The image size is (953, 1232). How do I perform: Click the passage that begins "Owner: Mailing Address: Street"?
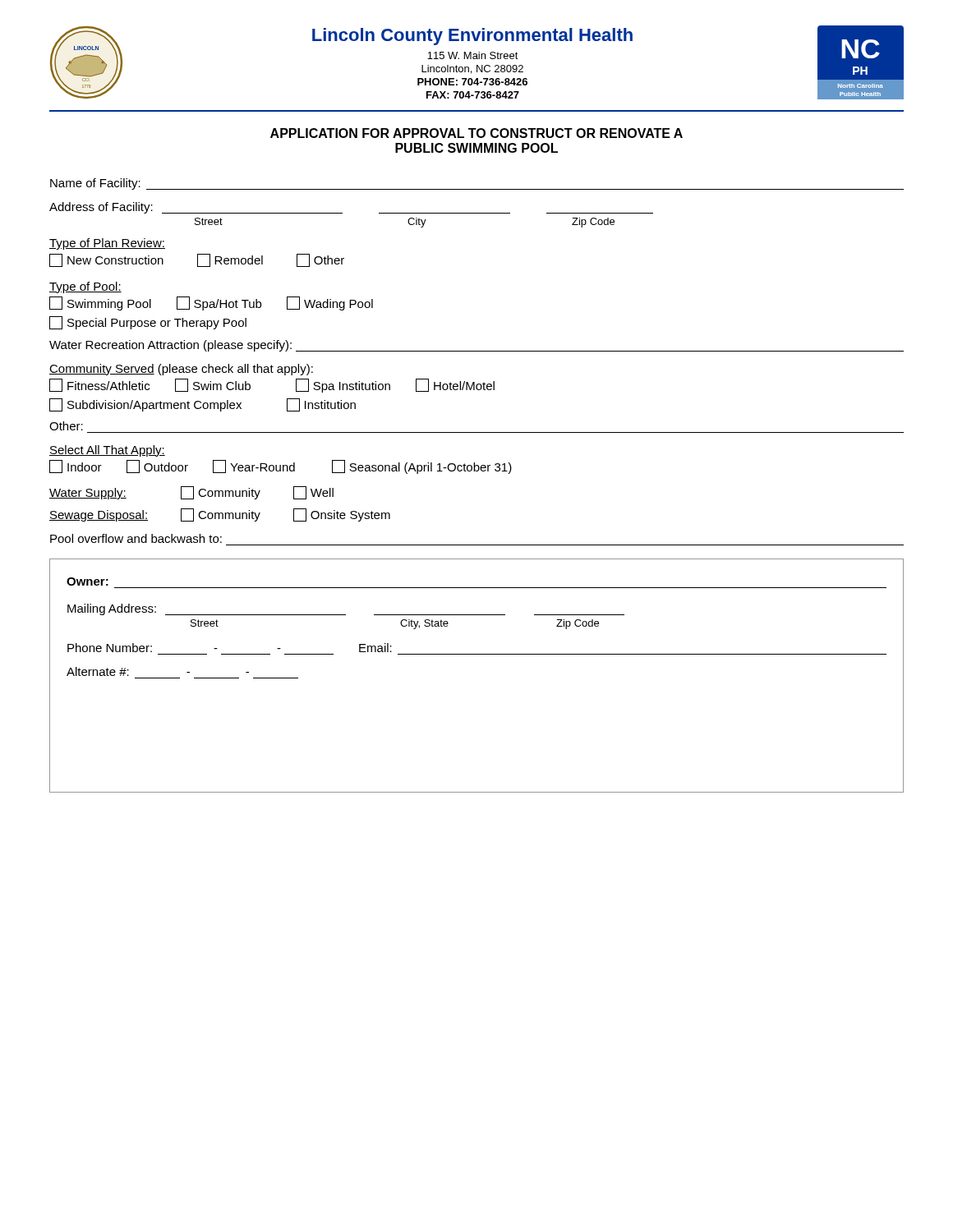[87, 582]
